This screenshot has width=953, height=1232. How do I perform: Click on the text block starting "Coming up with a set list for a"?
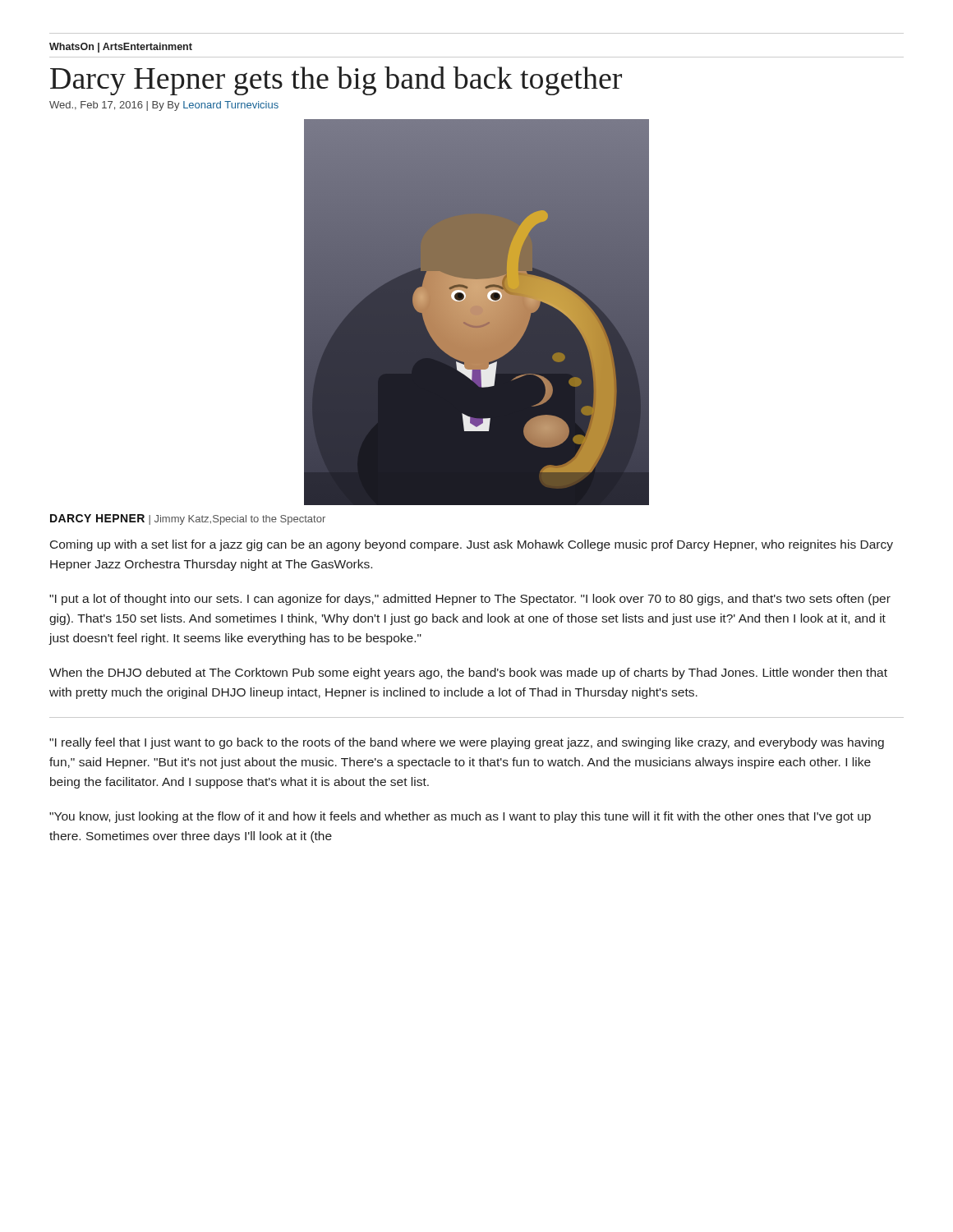tap(471, 554)
